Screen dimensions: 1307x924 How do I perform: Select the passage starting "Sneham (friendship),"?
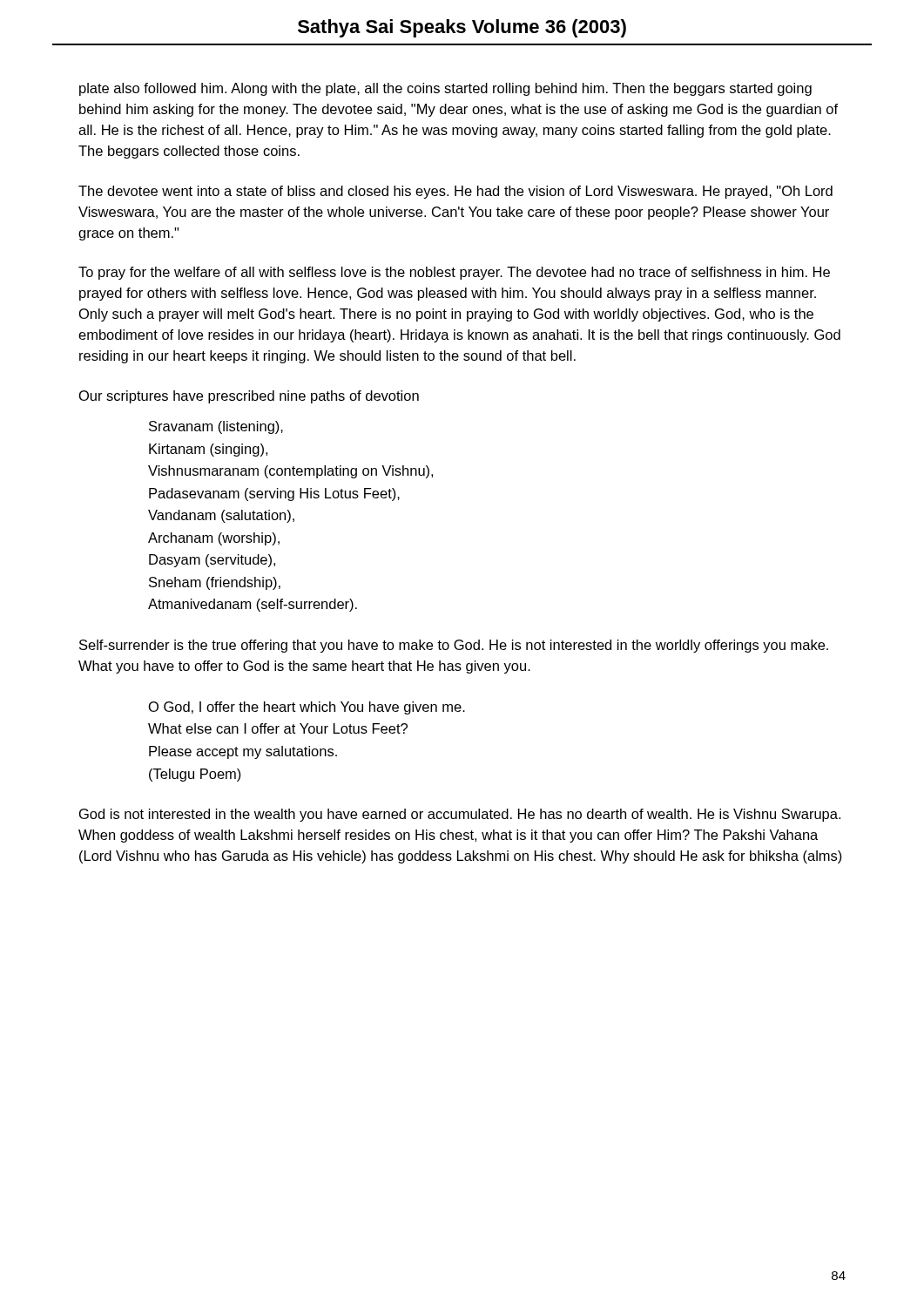click(x=215, y=582)
